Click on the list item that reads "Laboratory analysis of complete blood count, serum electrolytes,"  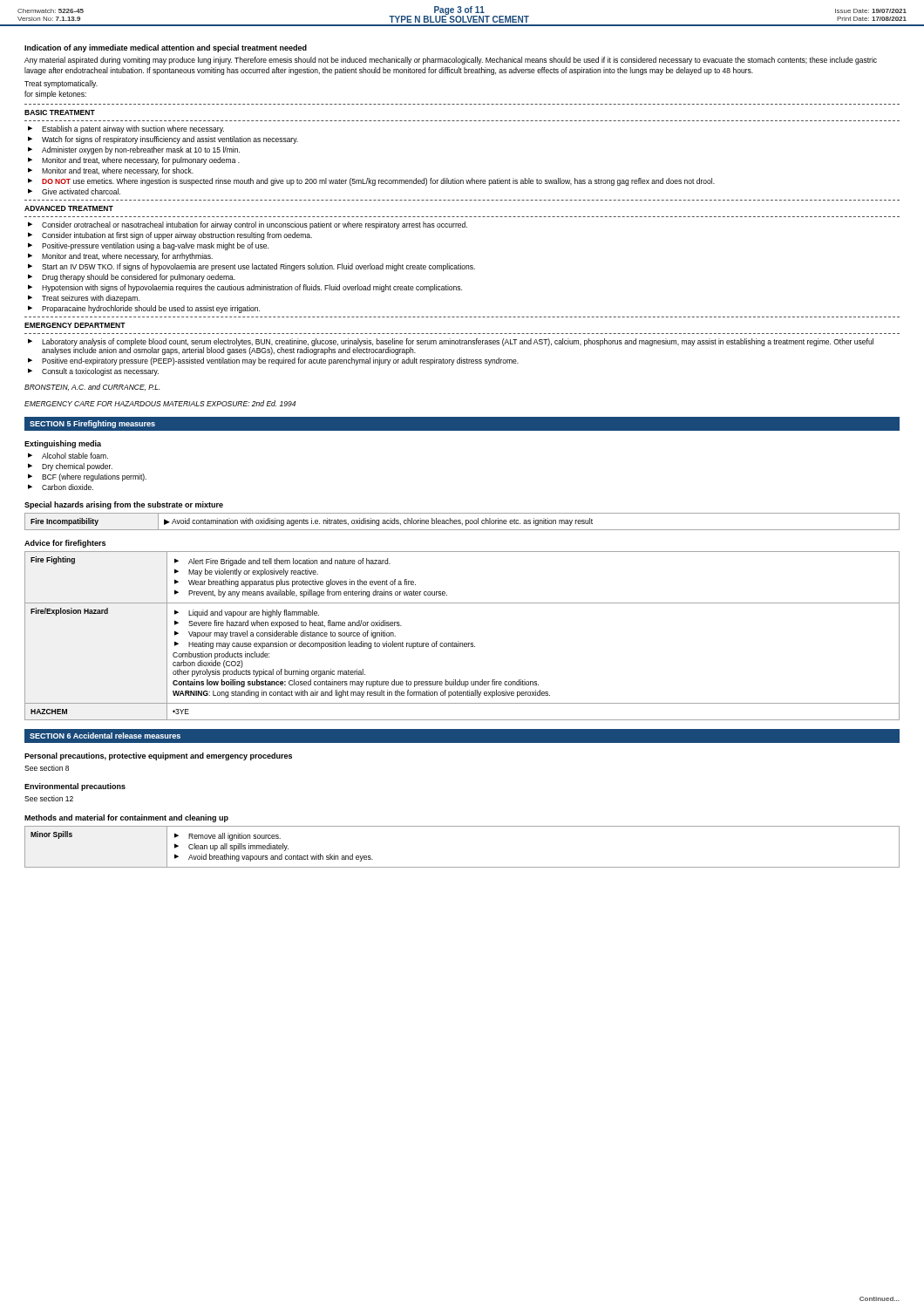[458, 346]
